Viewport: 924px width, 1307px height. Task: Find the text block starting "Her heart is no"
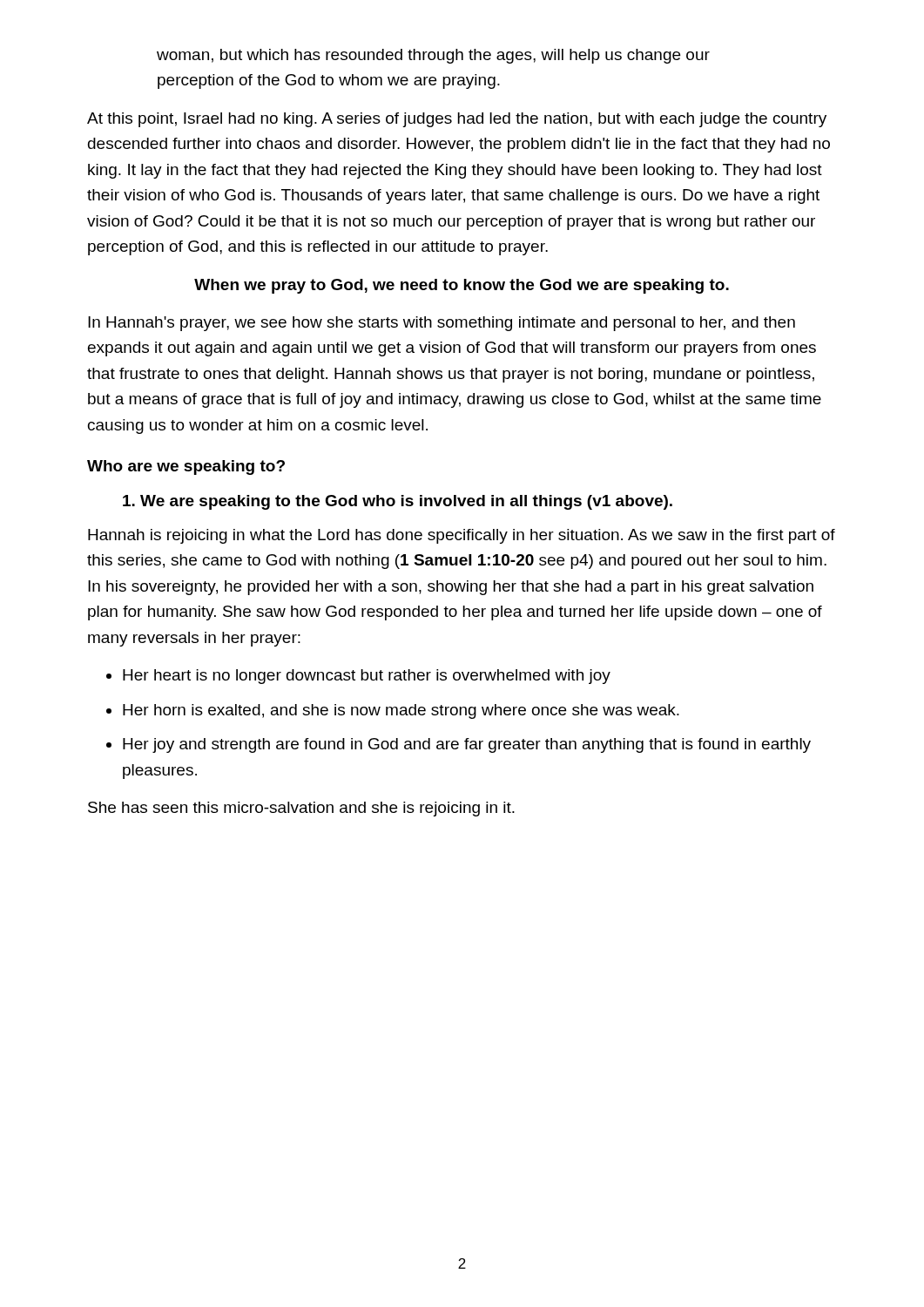(x=462, y=675)
